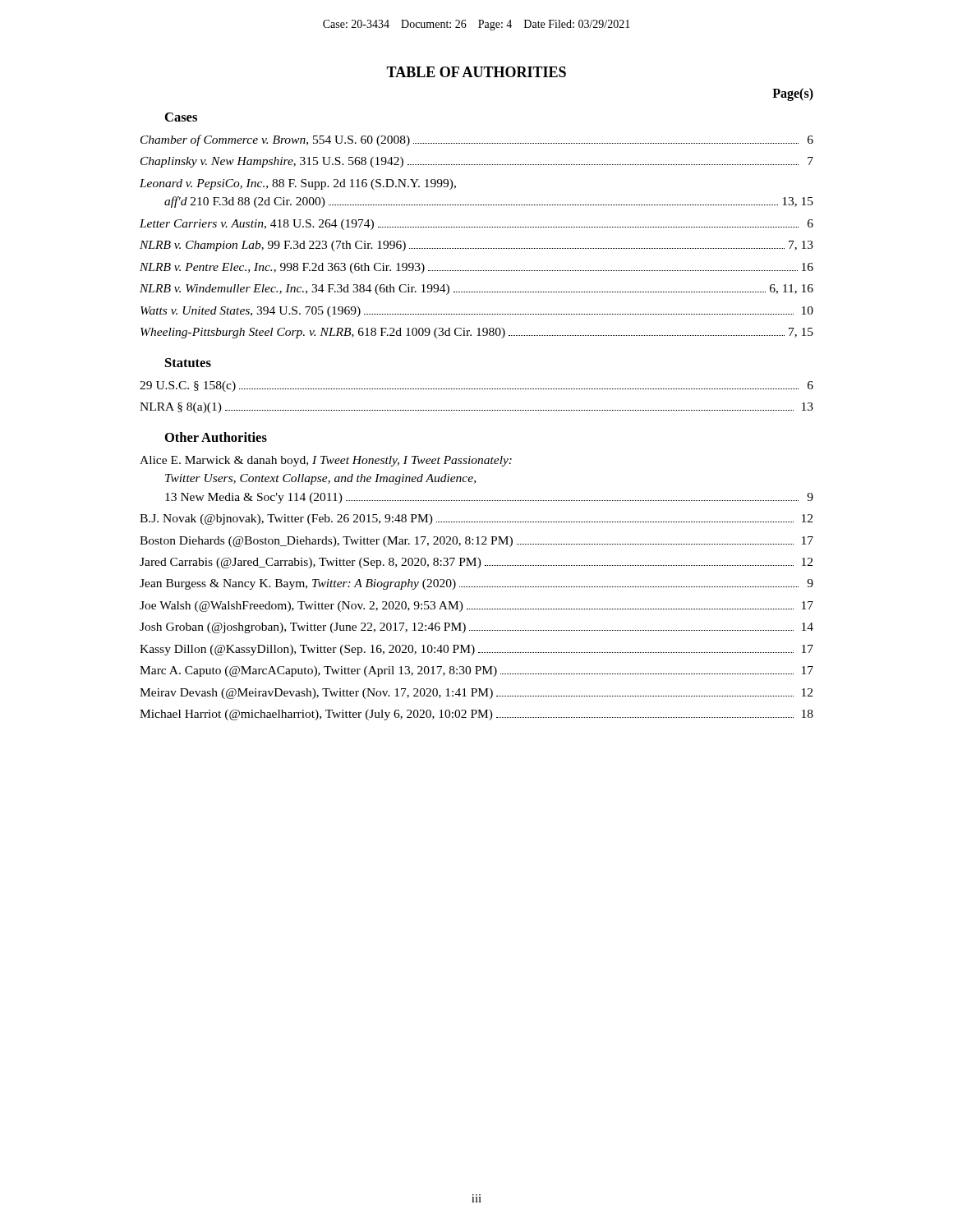Locate the block of text that opens with "Joe Walsh (@WalshFreedom), Twitter (Nov."
The image size is (953, 1232).
[x=476, y=605]
